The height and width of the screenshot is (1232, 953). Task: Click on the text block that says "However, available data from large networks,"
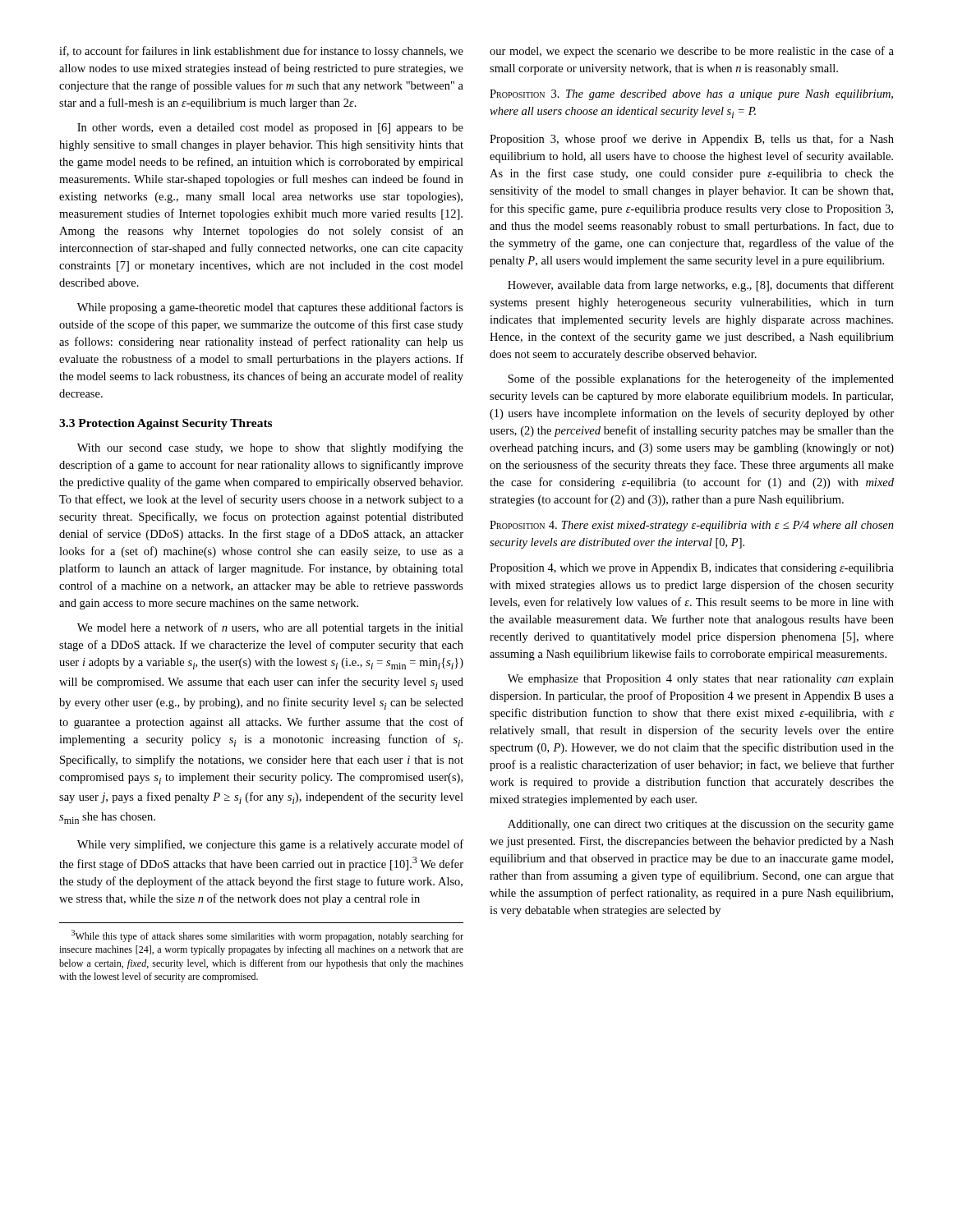(692, 320)
